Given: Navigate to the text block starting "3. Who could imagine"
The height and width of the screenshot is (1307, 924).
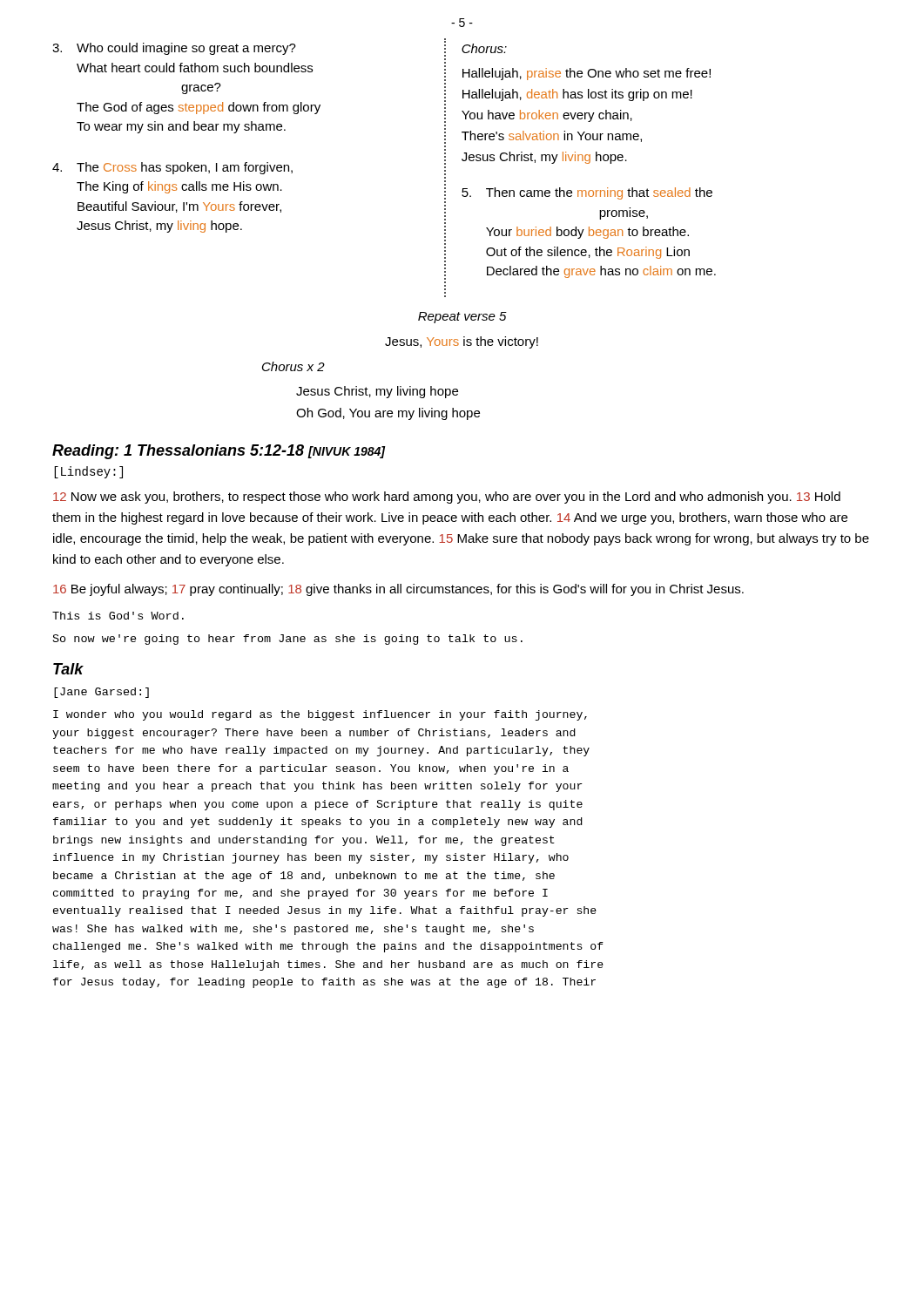Looking at the screenshot, I should coord(174,49).
